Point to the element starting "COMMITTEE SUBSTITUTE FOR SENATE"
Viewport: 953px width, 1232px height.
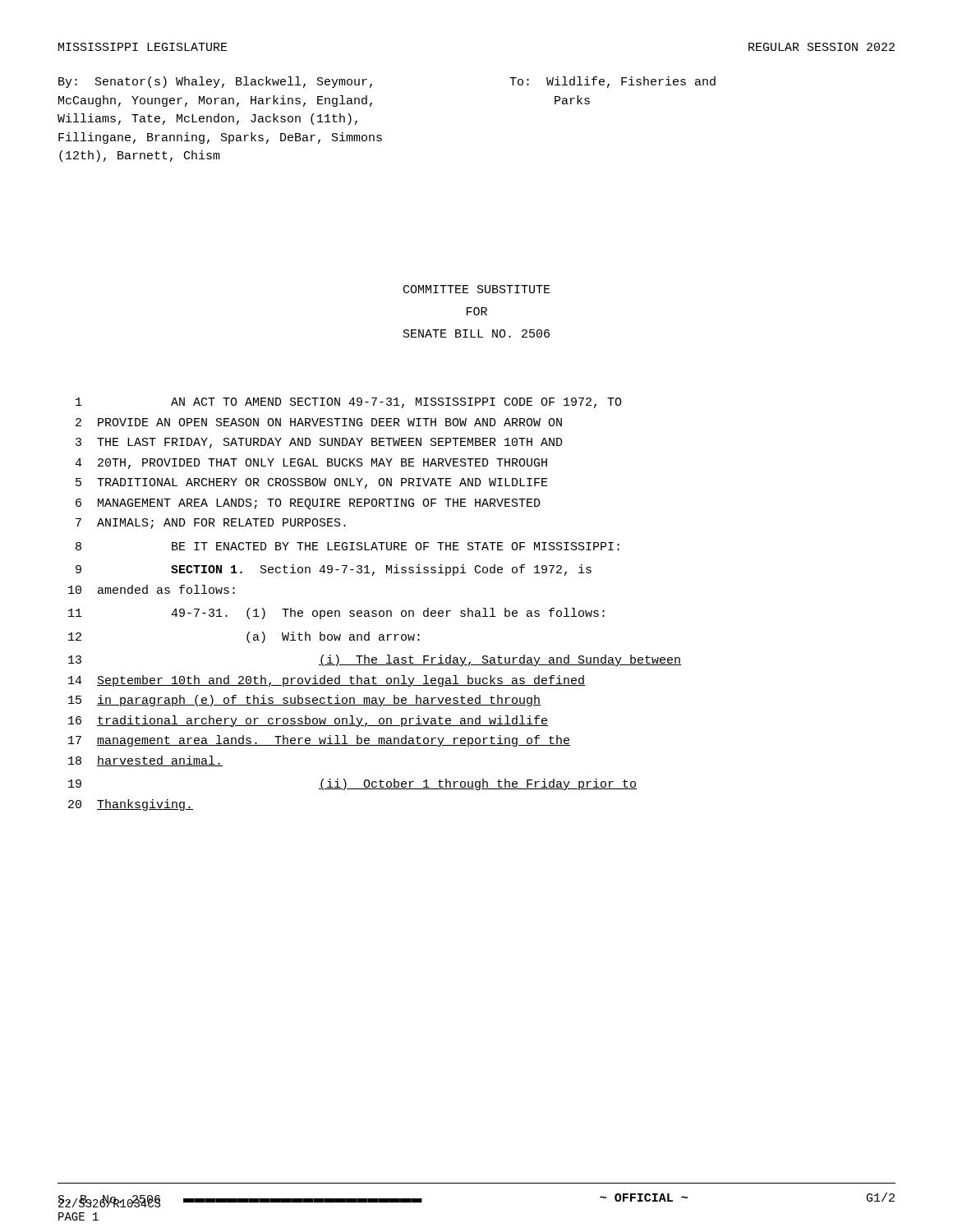click(x=476, y=312)
